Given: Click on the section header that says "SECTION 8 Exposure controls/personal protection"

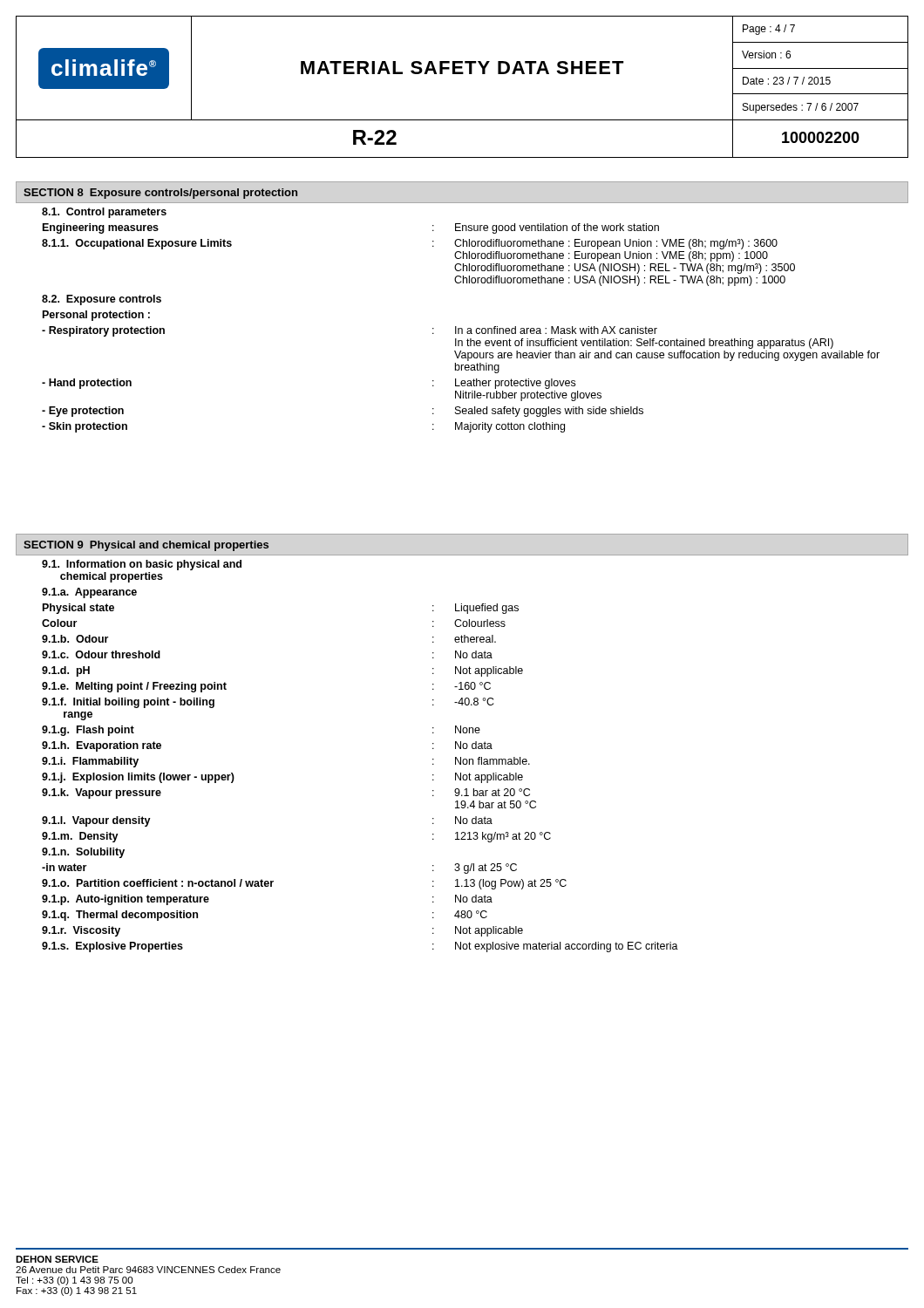Looking at the screenshot, I should tap(161, 192).
